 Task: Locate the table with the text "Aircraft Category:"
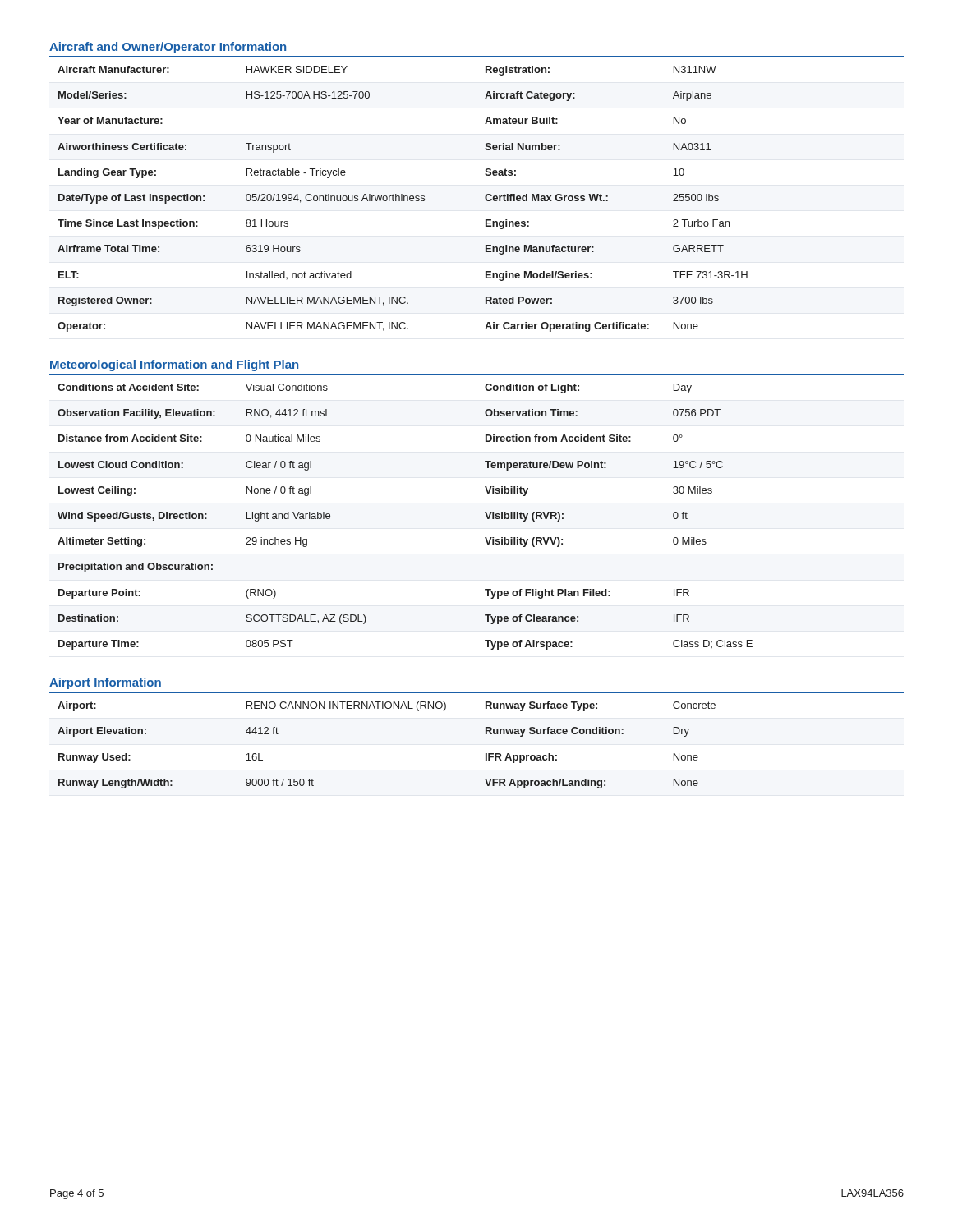[x=476, y=198]
